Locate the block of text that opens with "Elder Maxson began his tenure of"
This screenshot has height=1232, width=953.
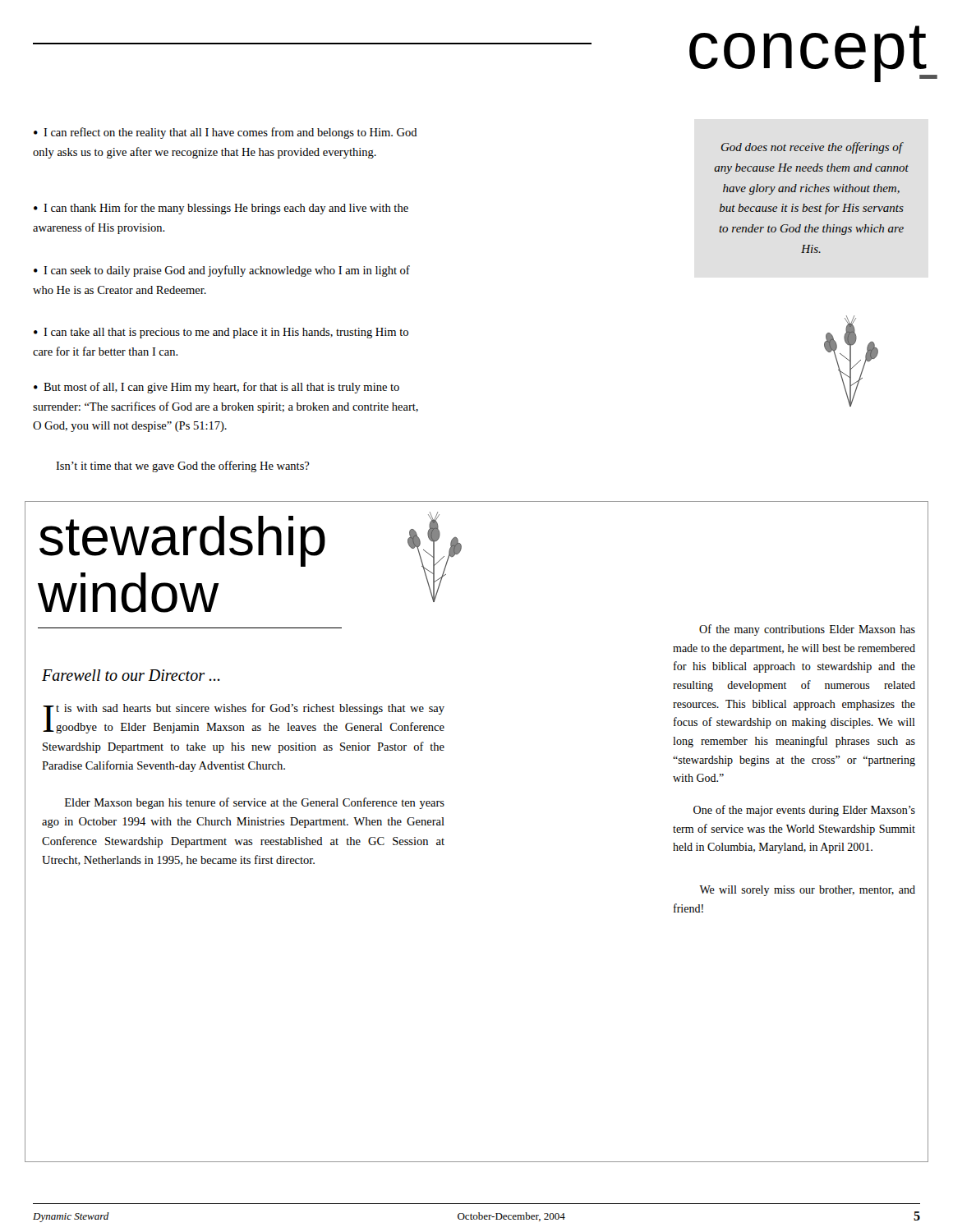point(243,831)
